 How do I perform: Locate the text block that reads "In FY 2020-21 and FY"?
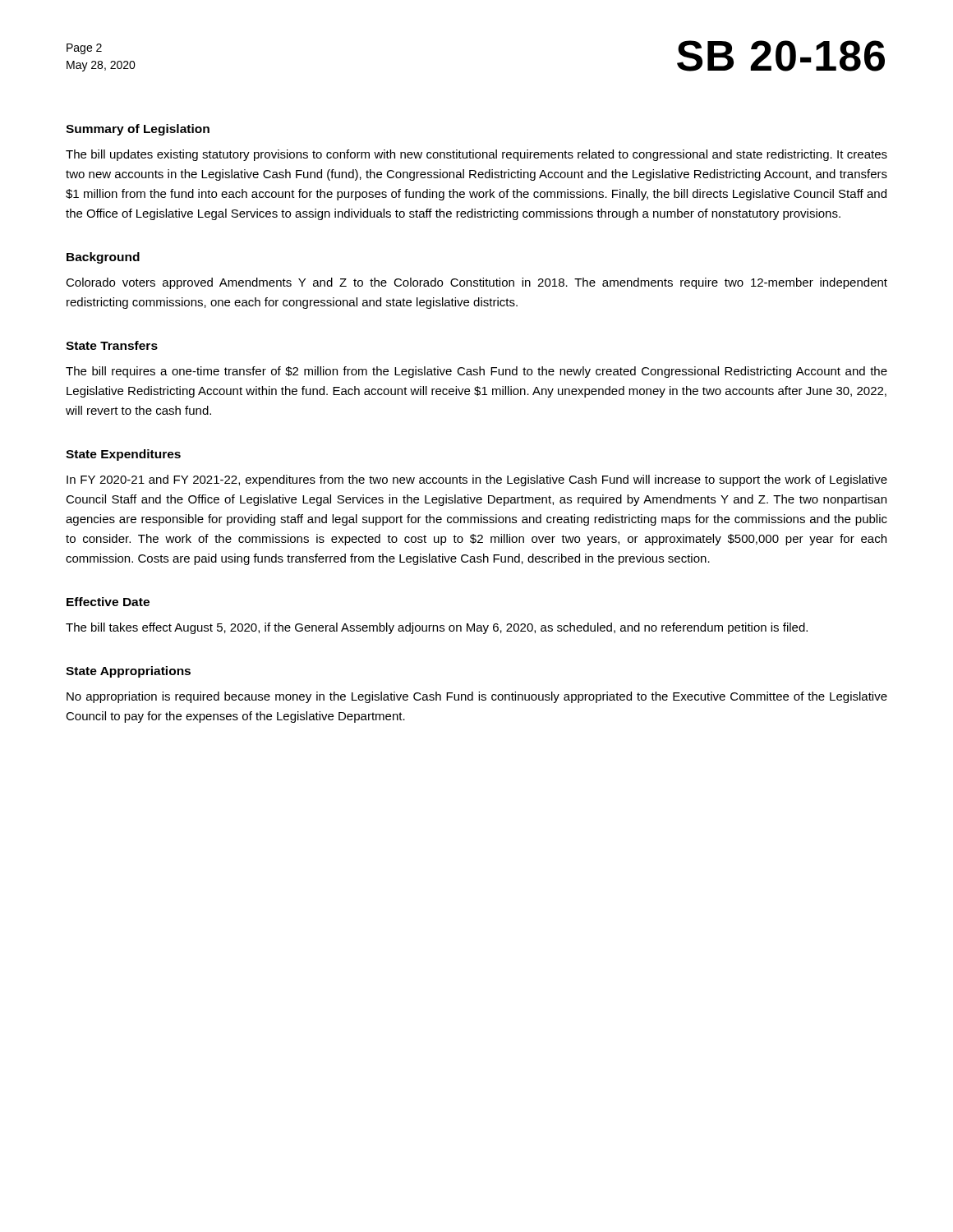tap(476, 519)
